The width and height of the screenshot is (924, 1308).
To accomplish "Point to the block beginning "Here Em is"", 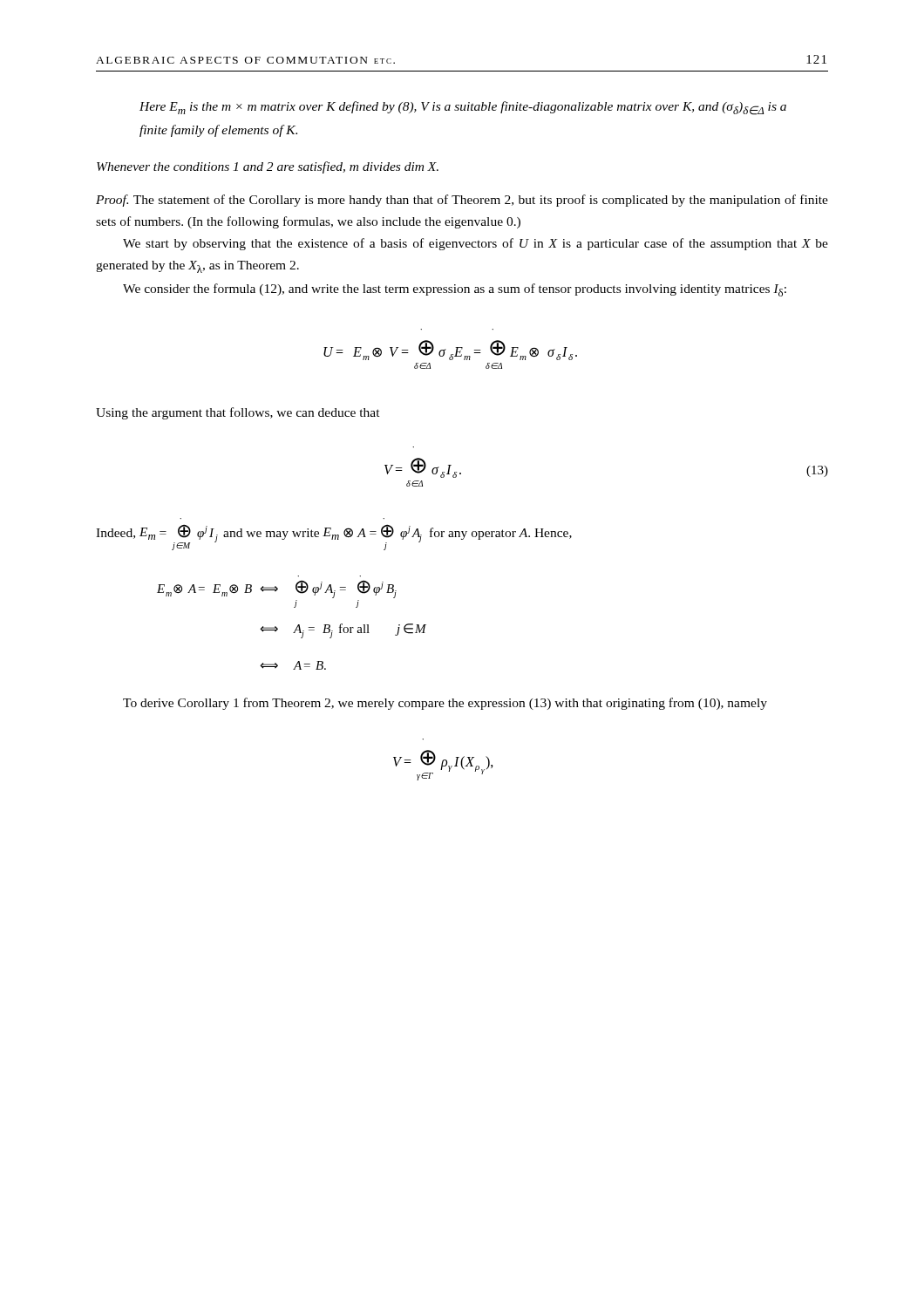I will [463, 118].
